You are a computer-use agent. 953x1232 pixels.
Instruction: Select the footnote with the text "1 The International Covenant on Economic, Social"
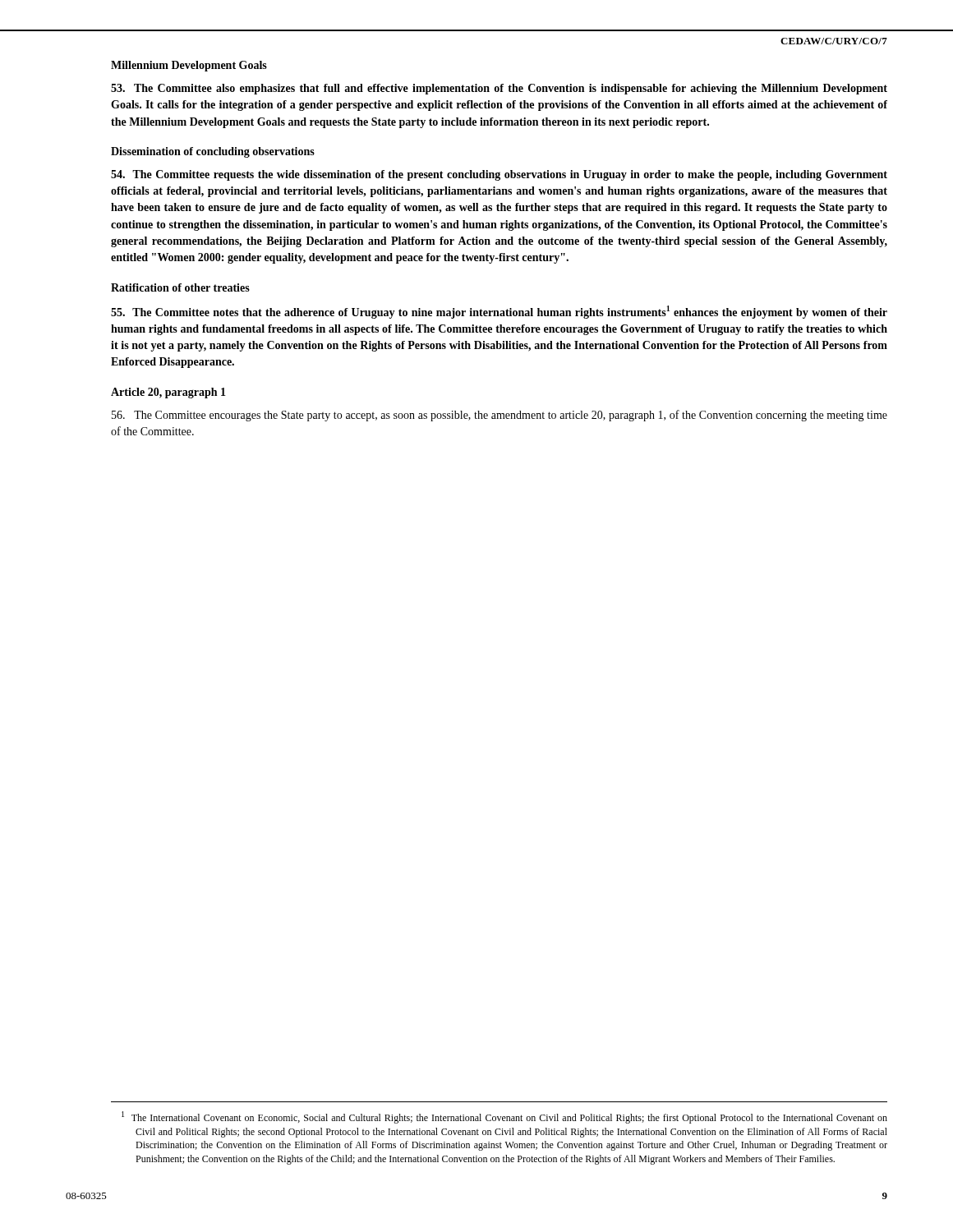(504, 1137)
